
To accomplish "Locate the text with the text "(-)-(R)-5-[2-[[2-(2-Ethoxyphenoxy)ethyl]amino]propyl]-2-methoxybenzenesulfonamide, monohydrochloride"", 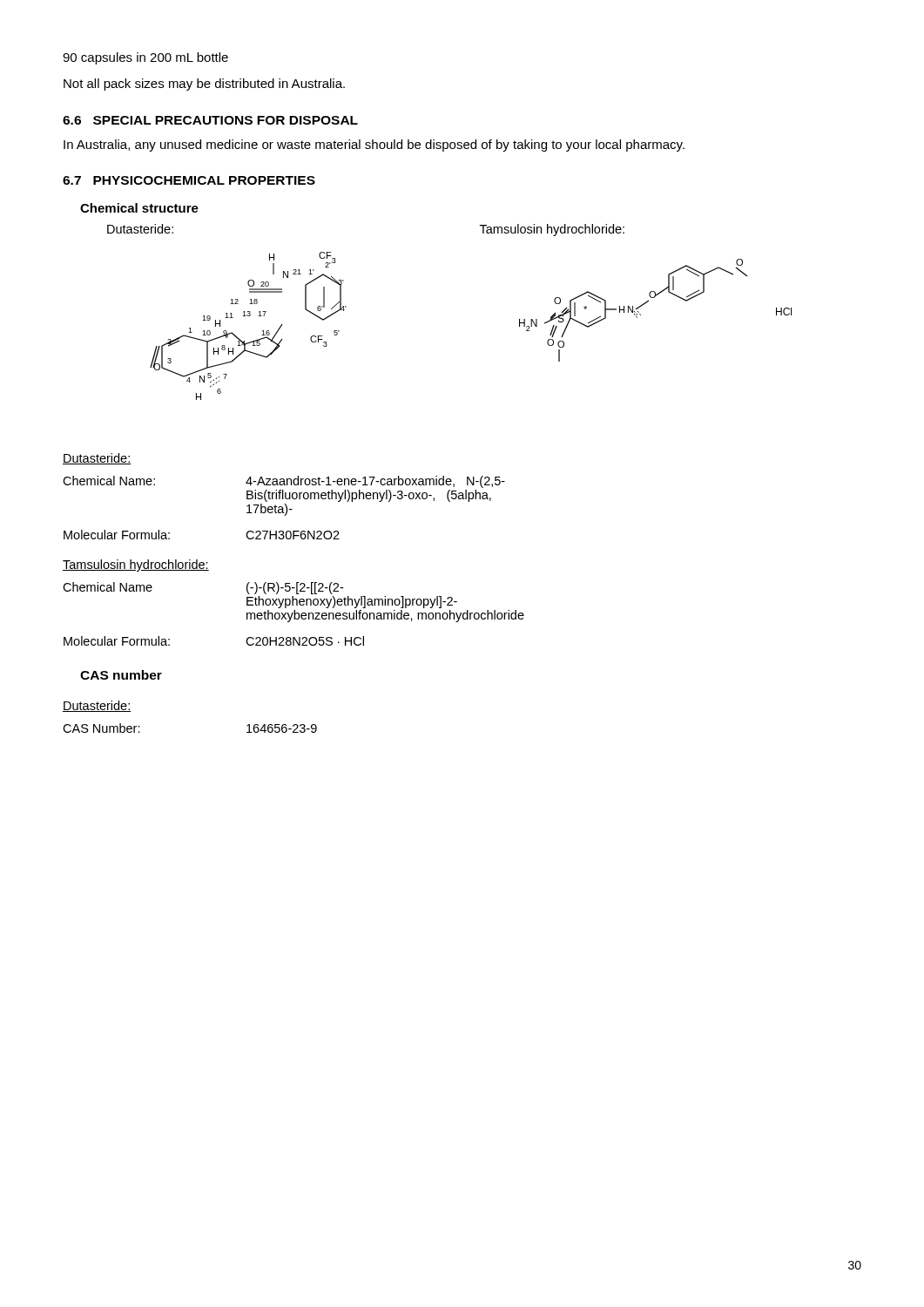I will [385, 601].
